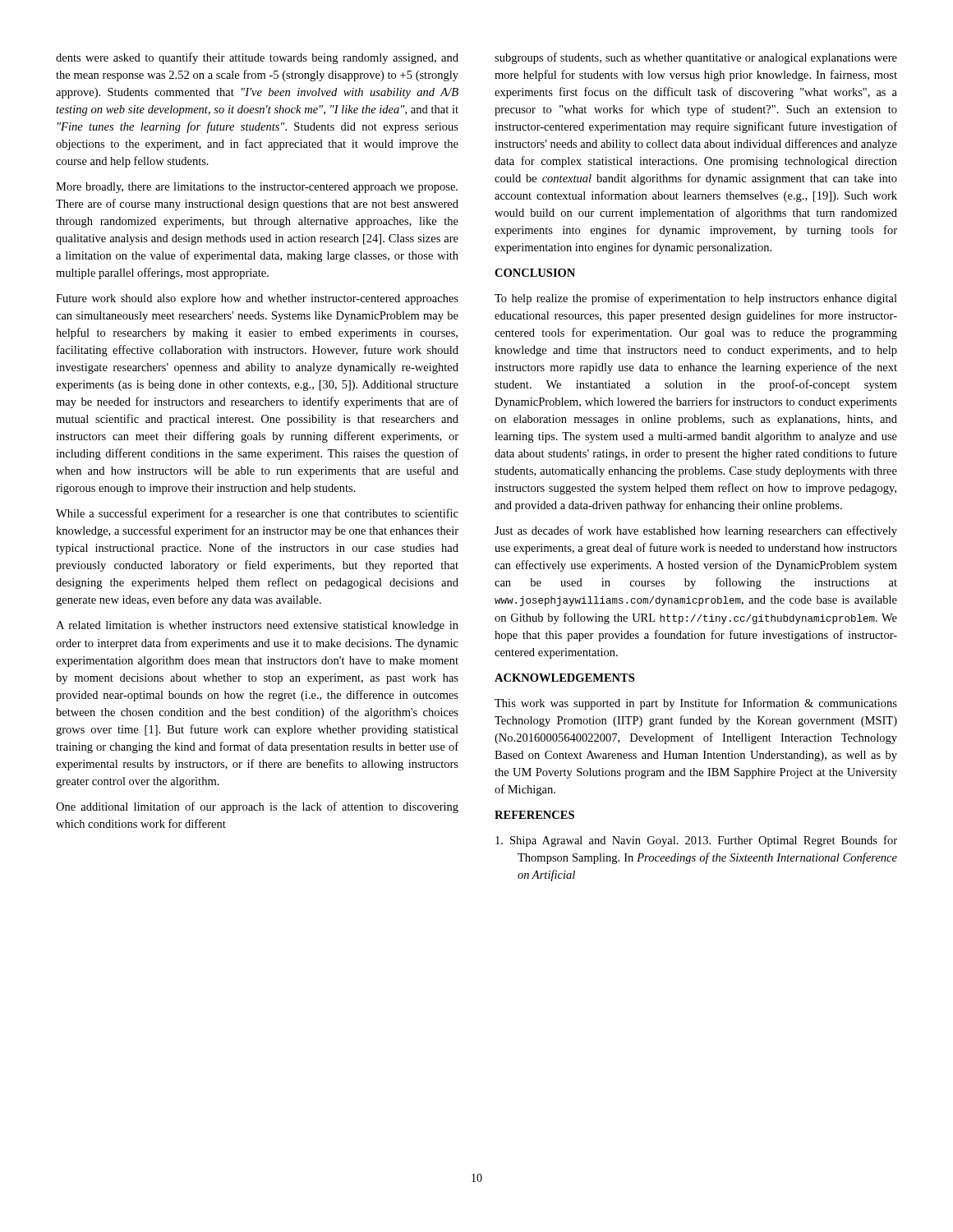Select the element starting "This work was supported"

coord(696,746)
